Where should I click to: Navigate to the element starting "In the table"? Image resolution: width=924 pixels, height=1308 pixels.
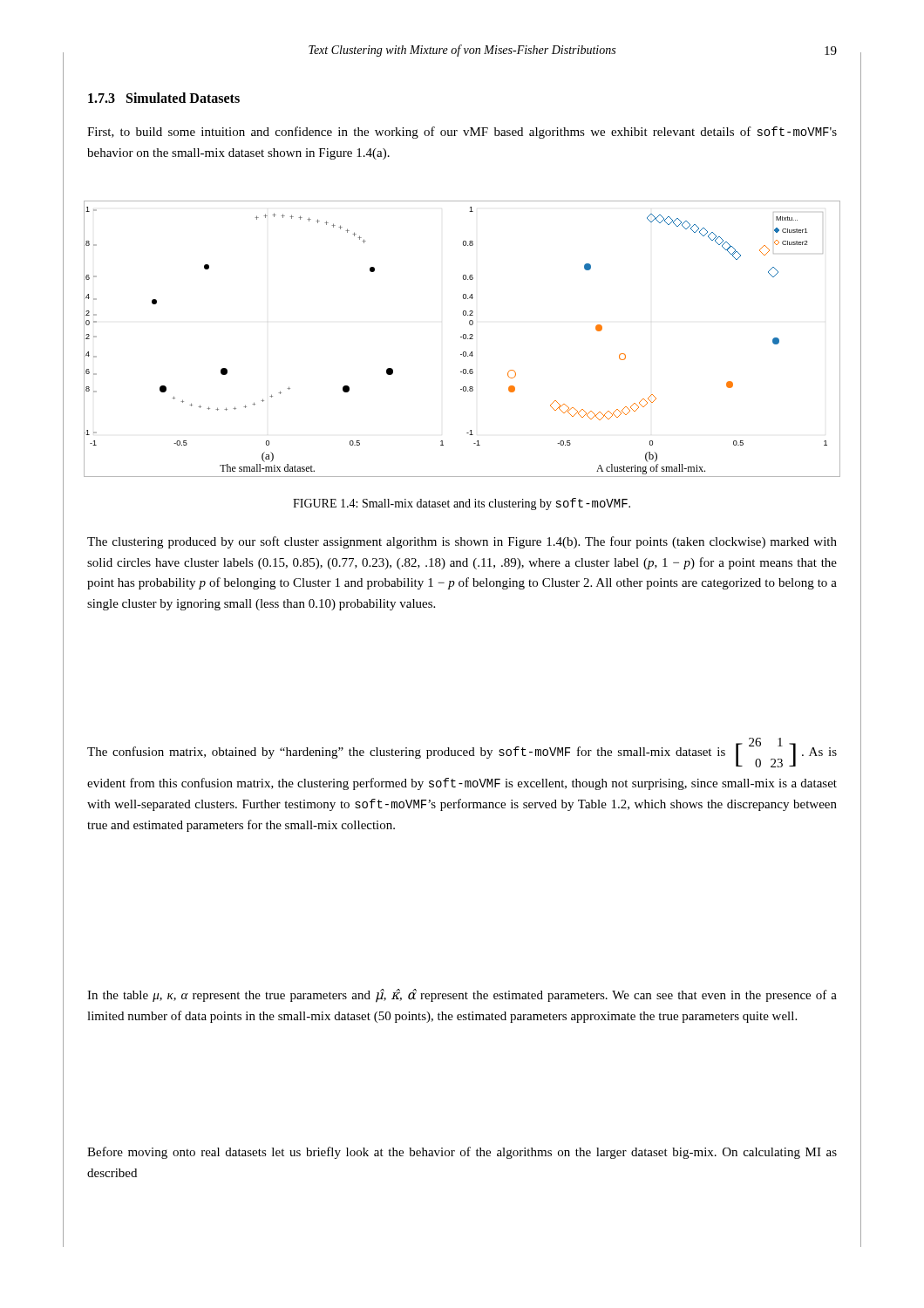pyautogui.click(x=462, y=1005)
